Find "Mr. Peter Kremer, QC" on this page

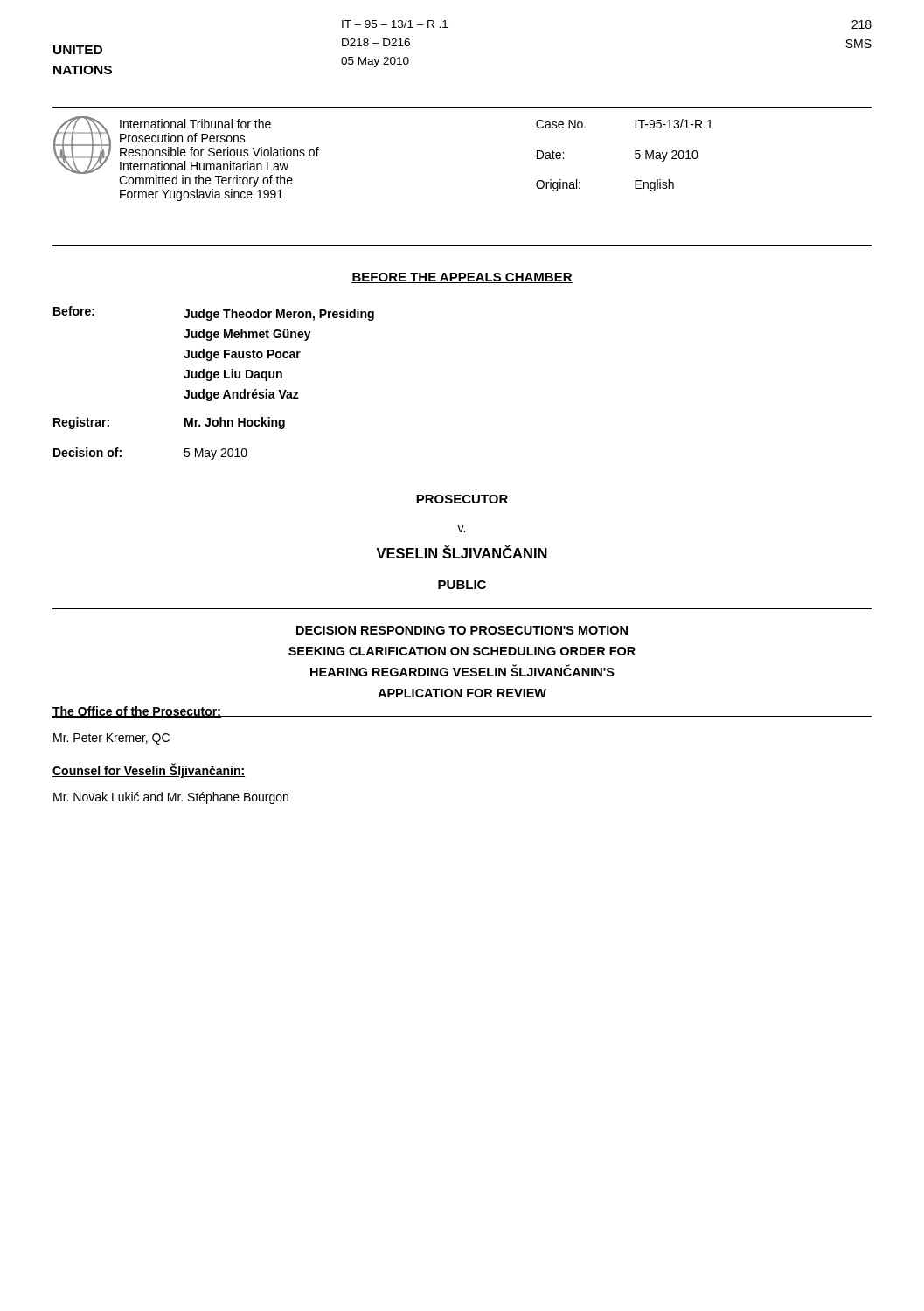click(111, 738)
